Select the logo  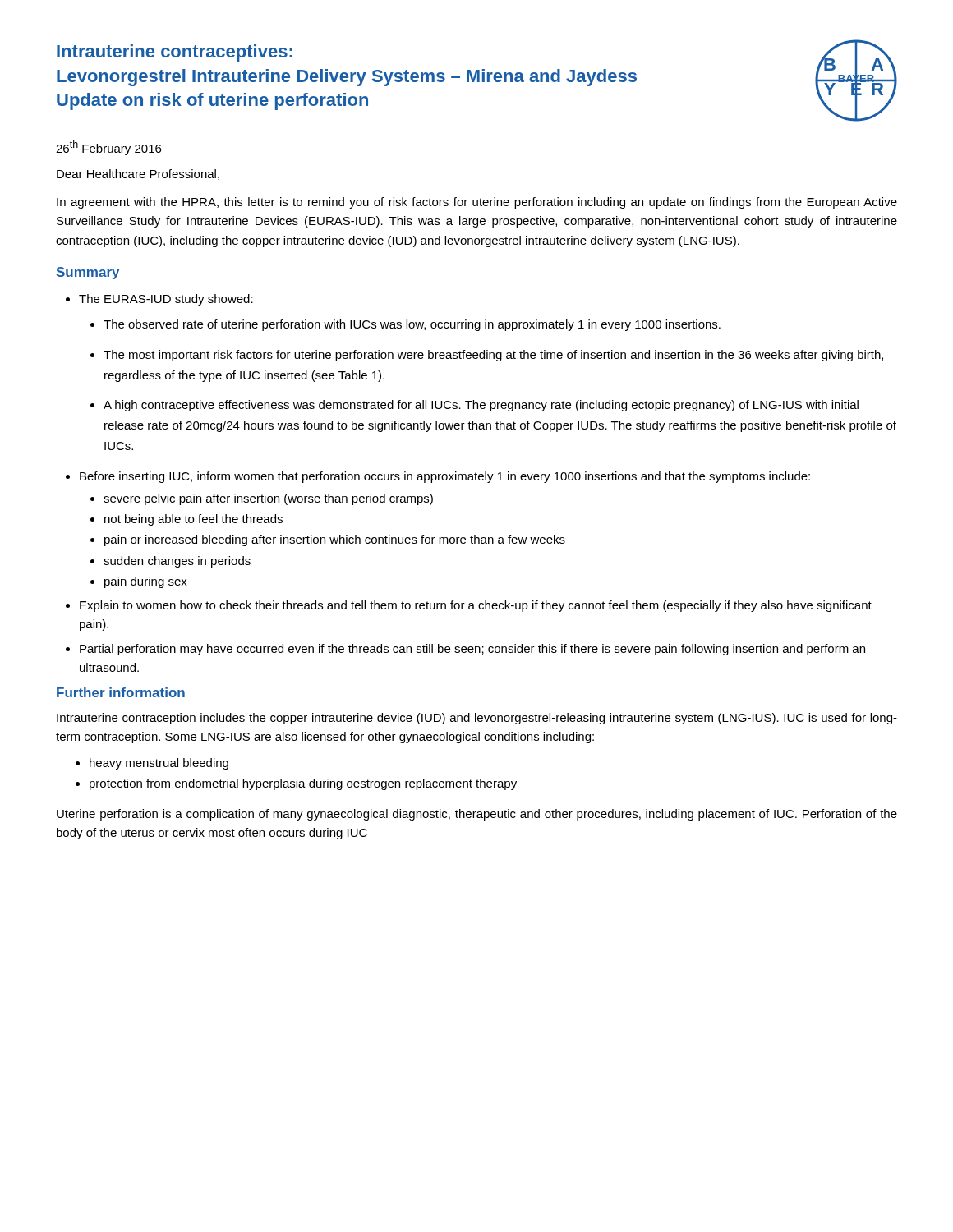click(856, 82)
